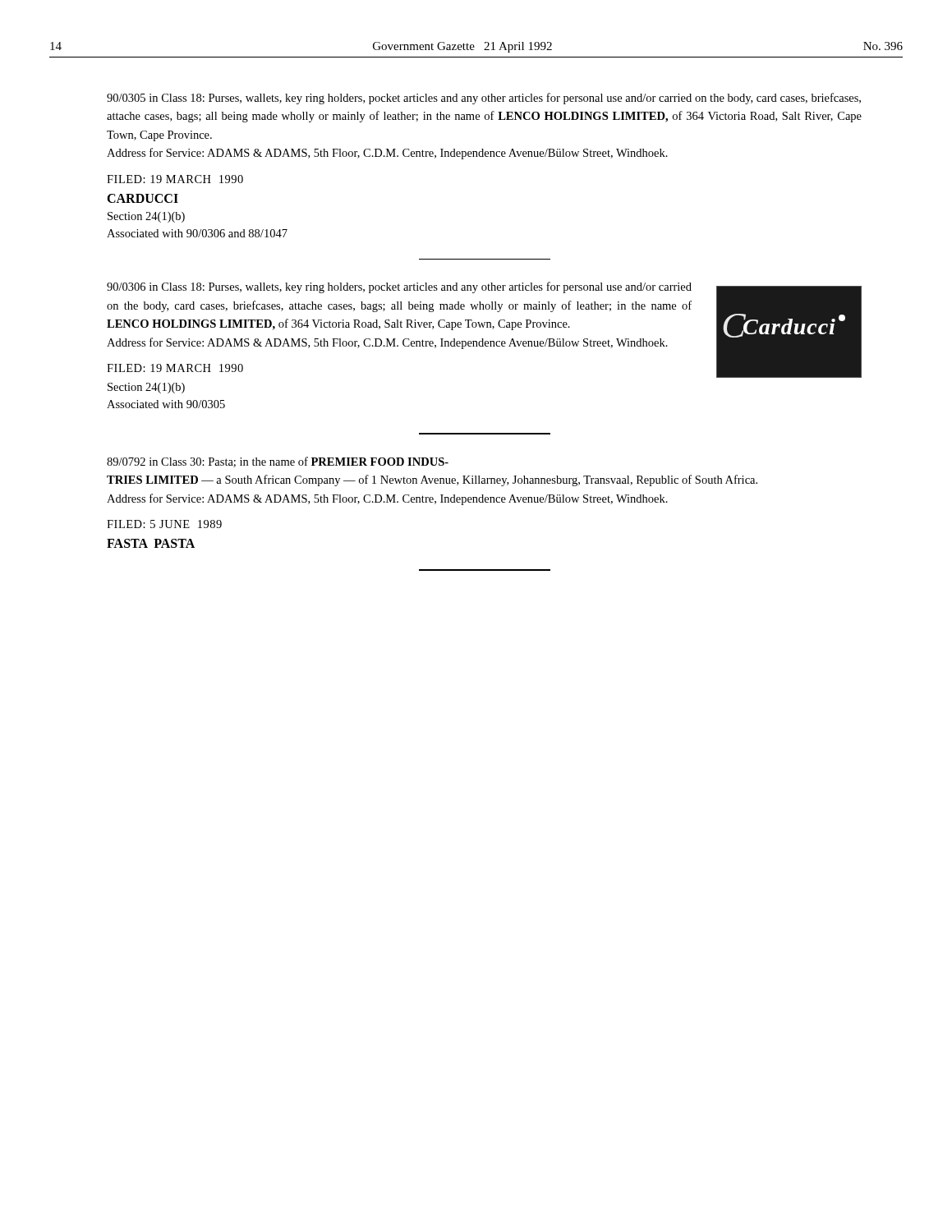
Task: Point to "Associated with 90/0306 and 88/1047"
Action: pos(197,233)
